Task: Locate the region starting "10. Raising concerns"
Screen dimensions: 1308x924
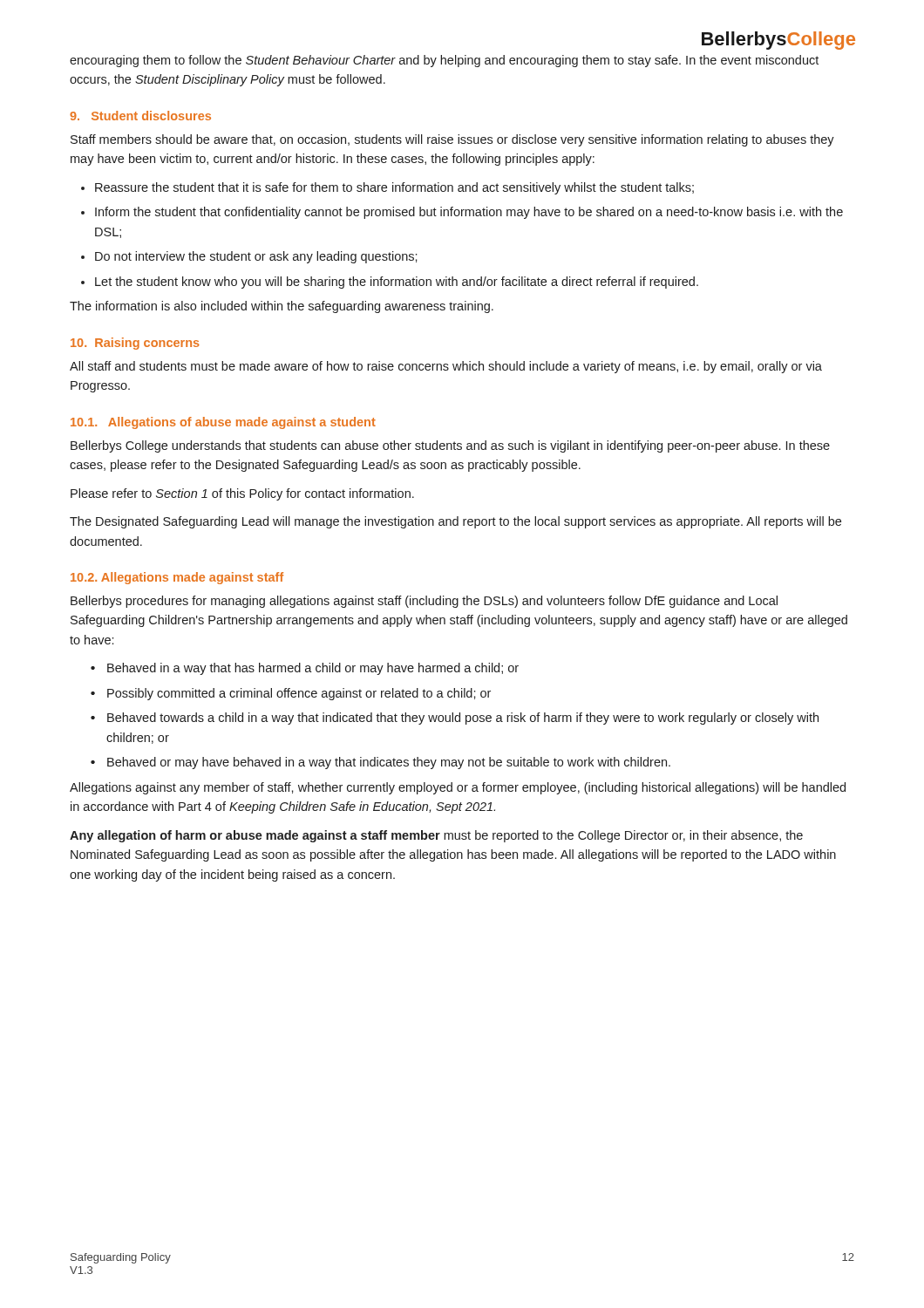Action: tap(135, 342)
